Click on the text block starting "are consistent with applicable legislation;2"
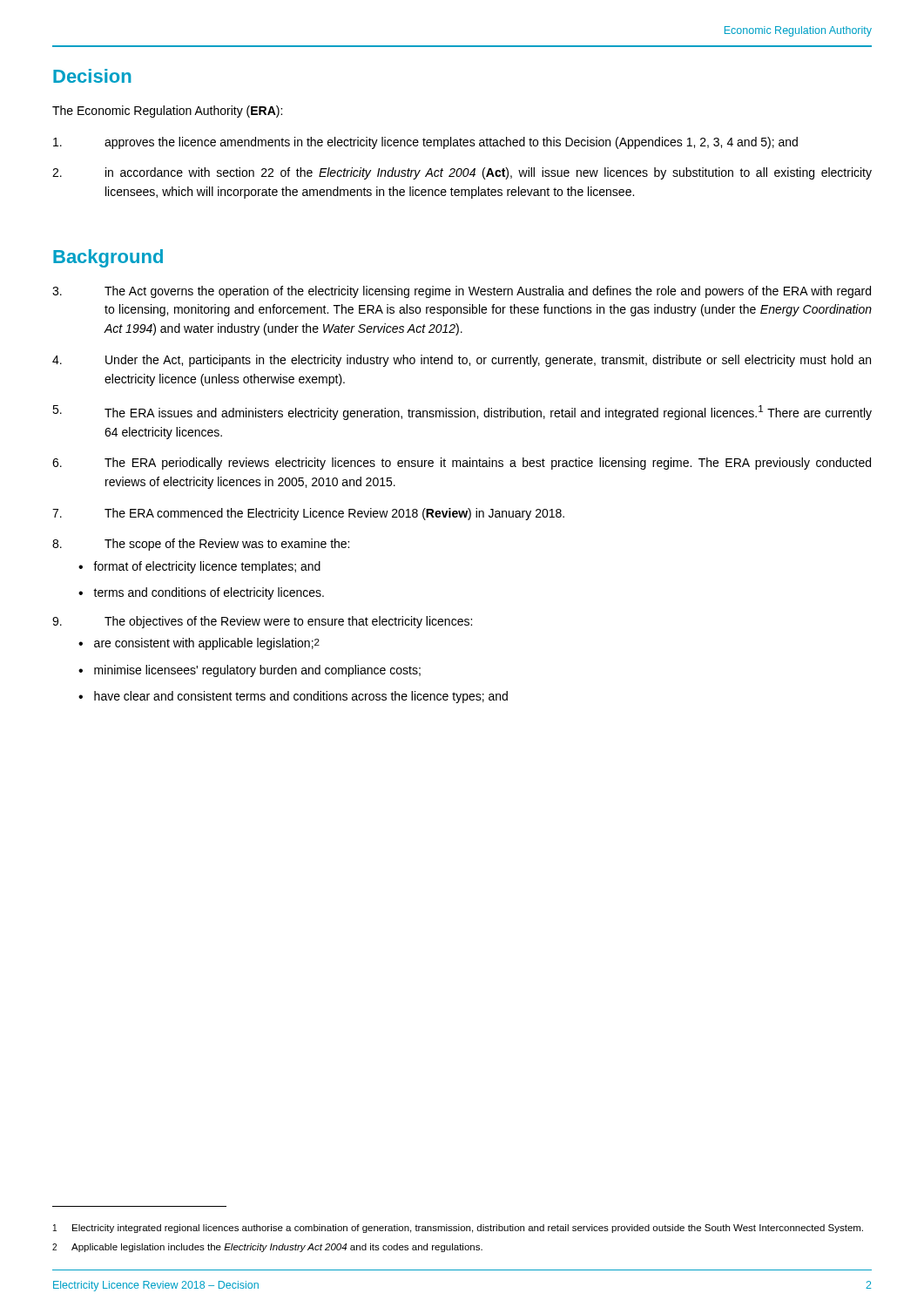 [207, 643]
